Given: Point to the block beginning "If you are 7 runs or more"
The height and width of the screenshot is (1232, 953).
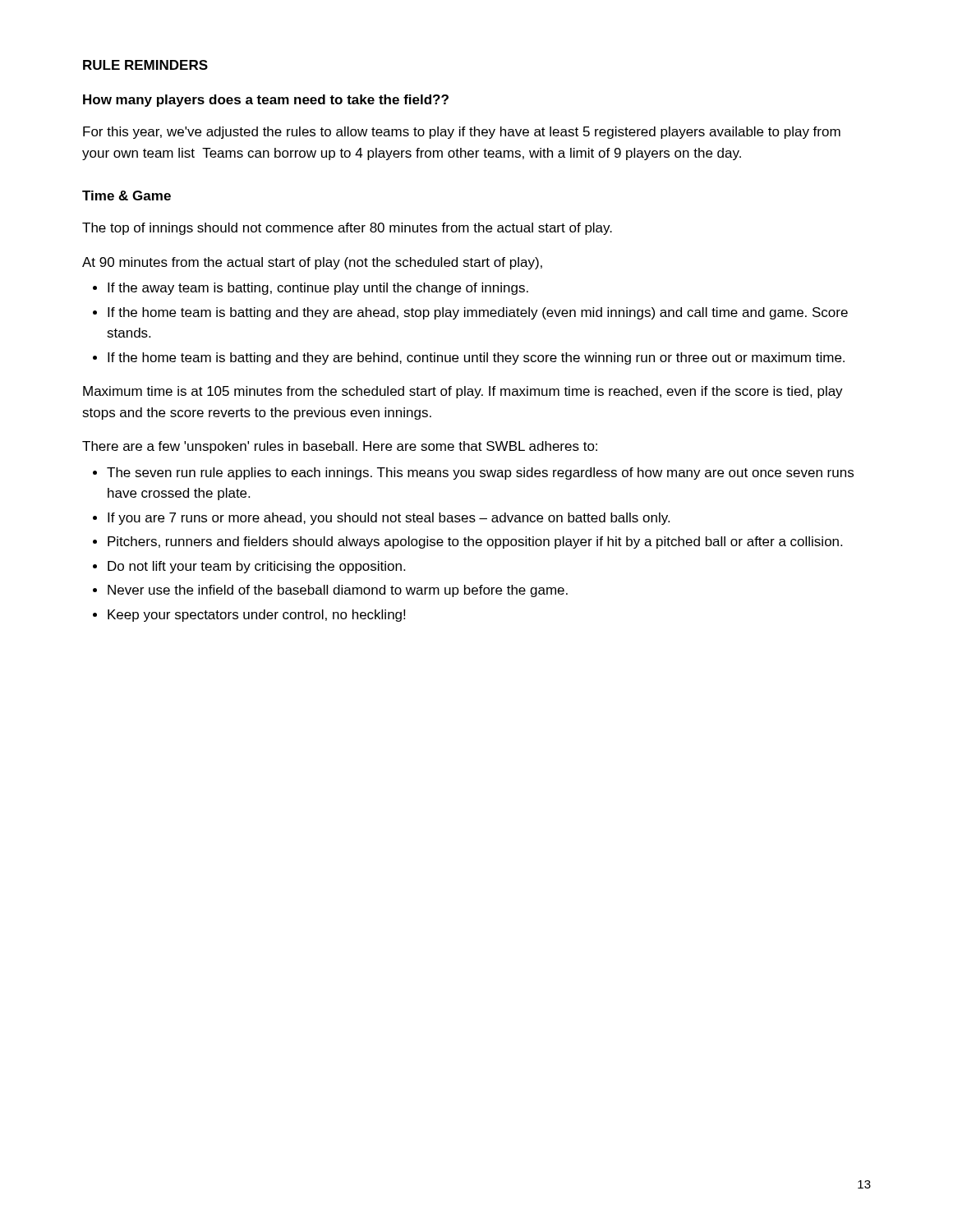Looking at the screenshot, I should click(x=389, y=517).
